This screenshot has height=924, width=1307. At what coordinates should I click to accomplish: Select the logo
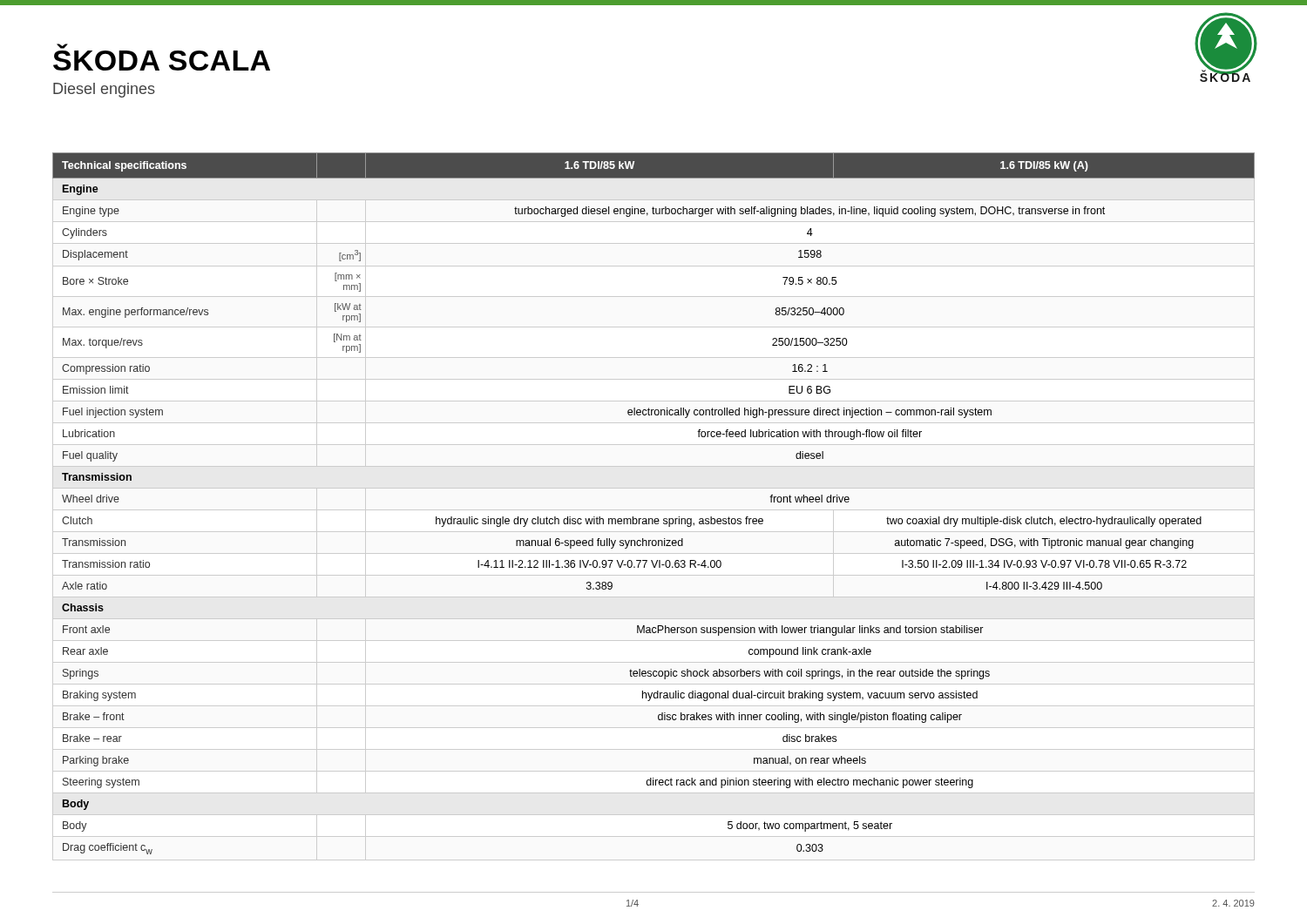(x=1226, y=51)
